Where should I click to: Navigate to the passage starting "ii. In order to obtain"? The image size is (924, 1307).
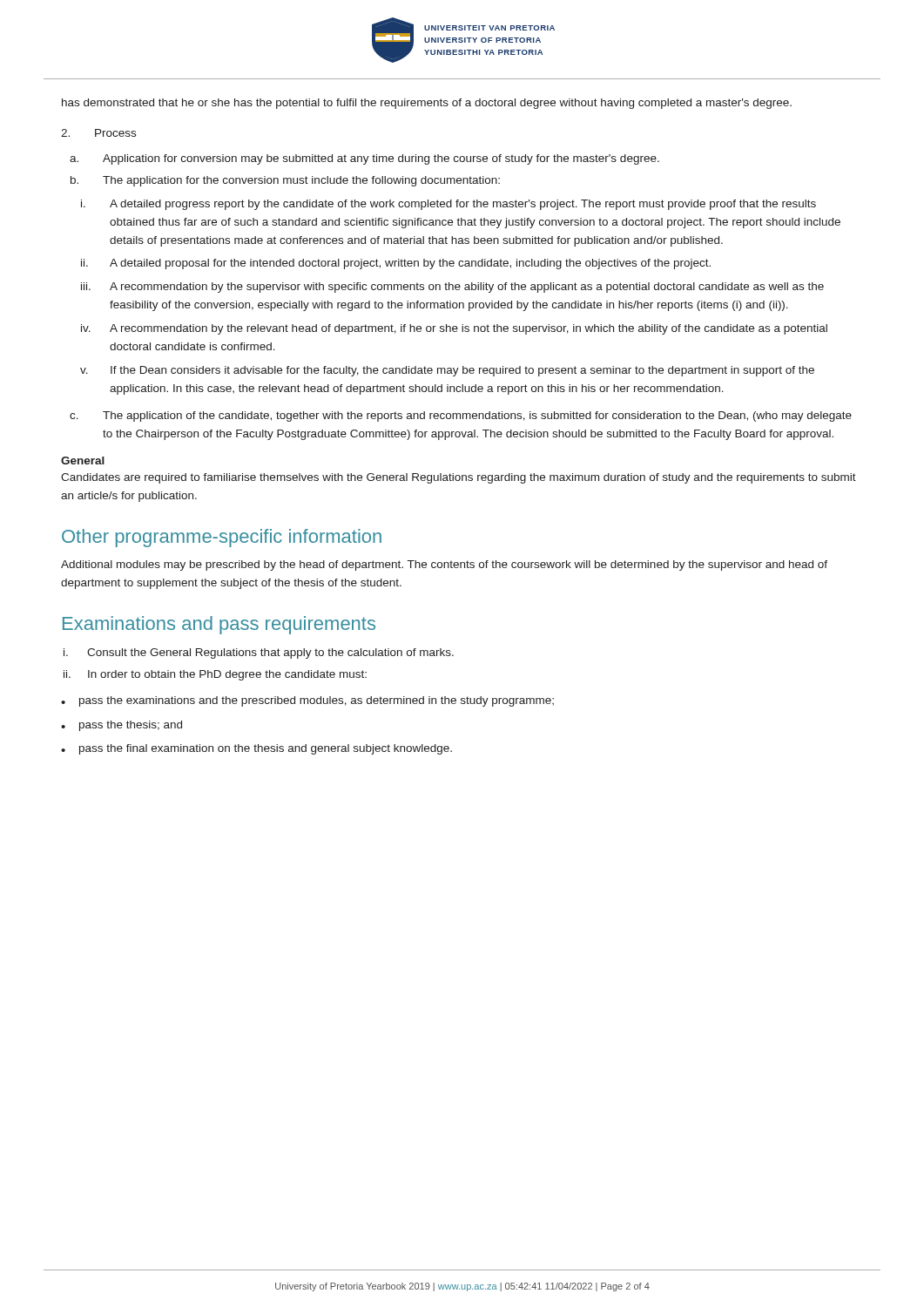click(214, 674)
